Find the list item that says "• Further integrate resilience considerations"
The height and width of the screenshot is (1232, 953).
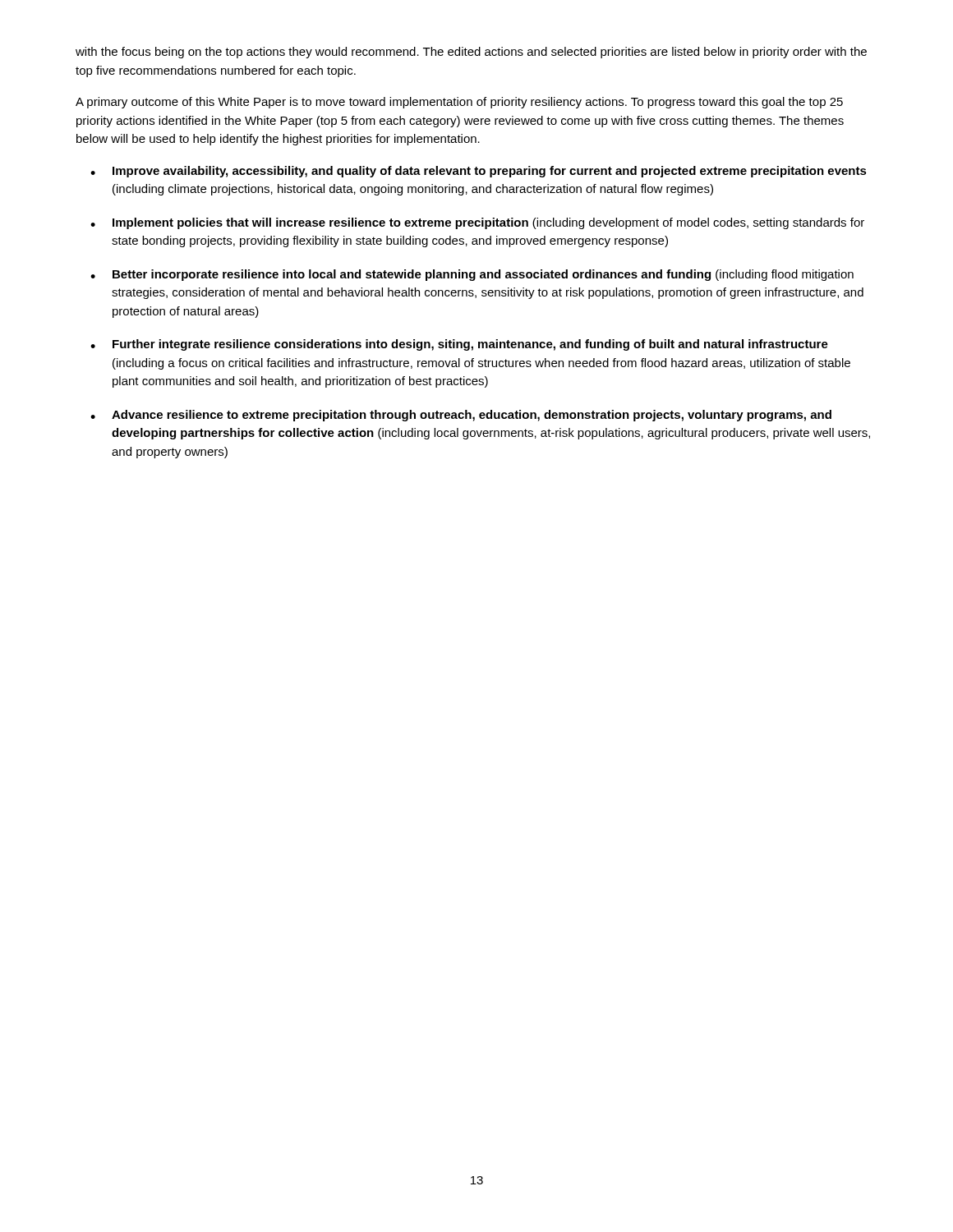click(x=484, y=363)
